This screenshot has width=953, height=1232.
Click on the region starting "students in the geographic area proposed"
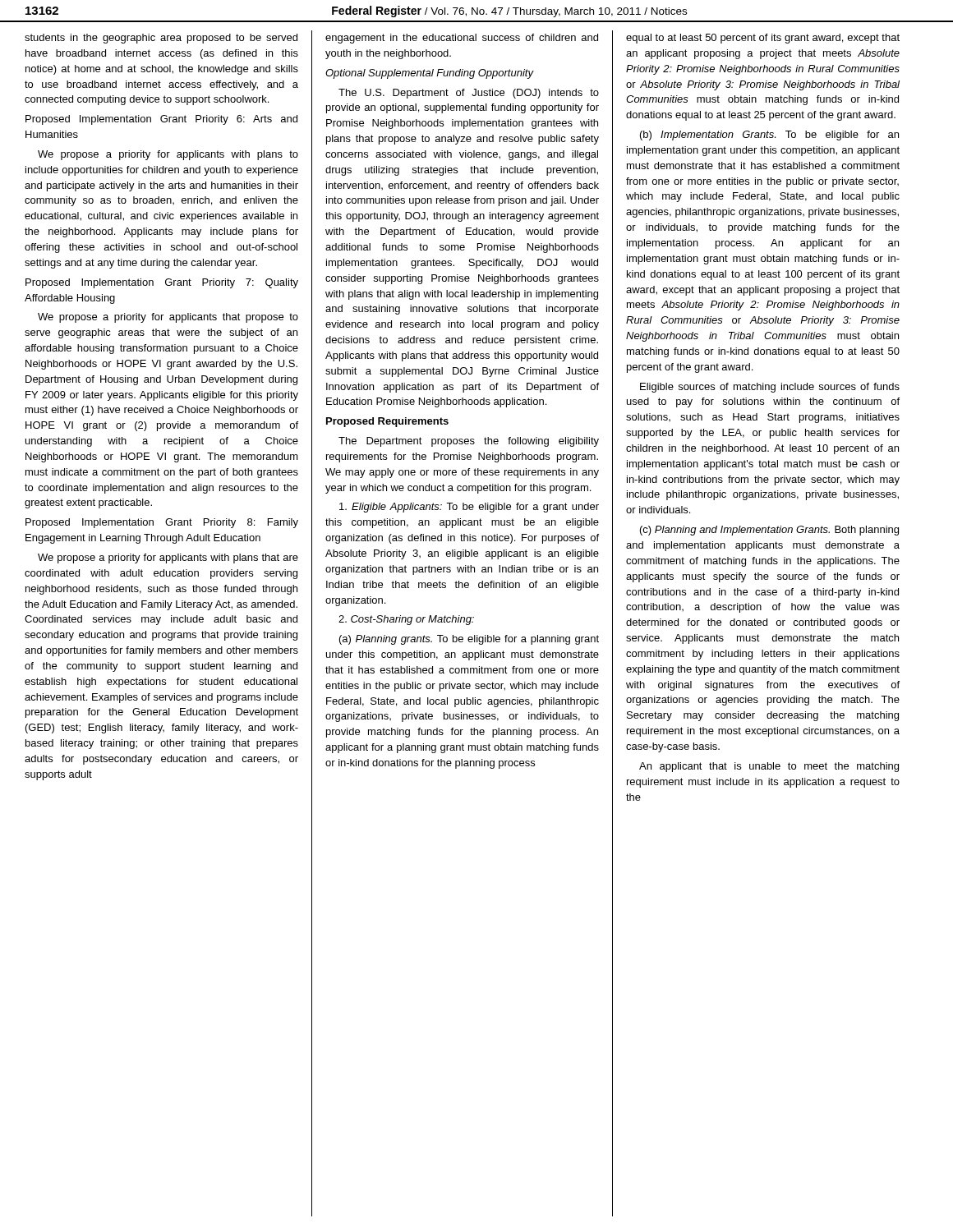point(161,69)
